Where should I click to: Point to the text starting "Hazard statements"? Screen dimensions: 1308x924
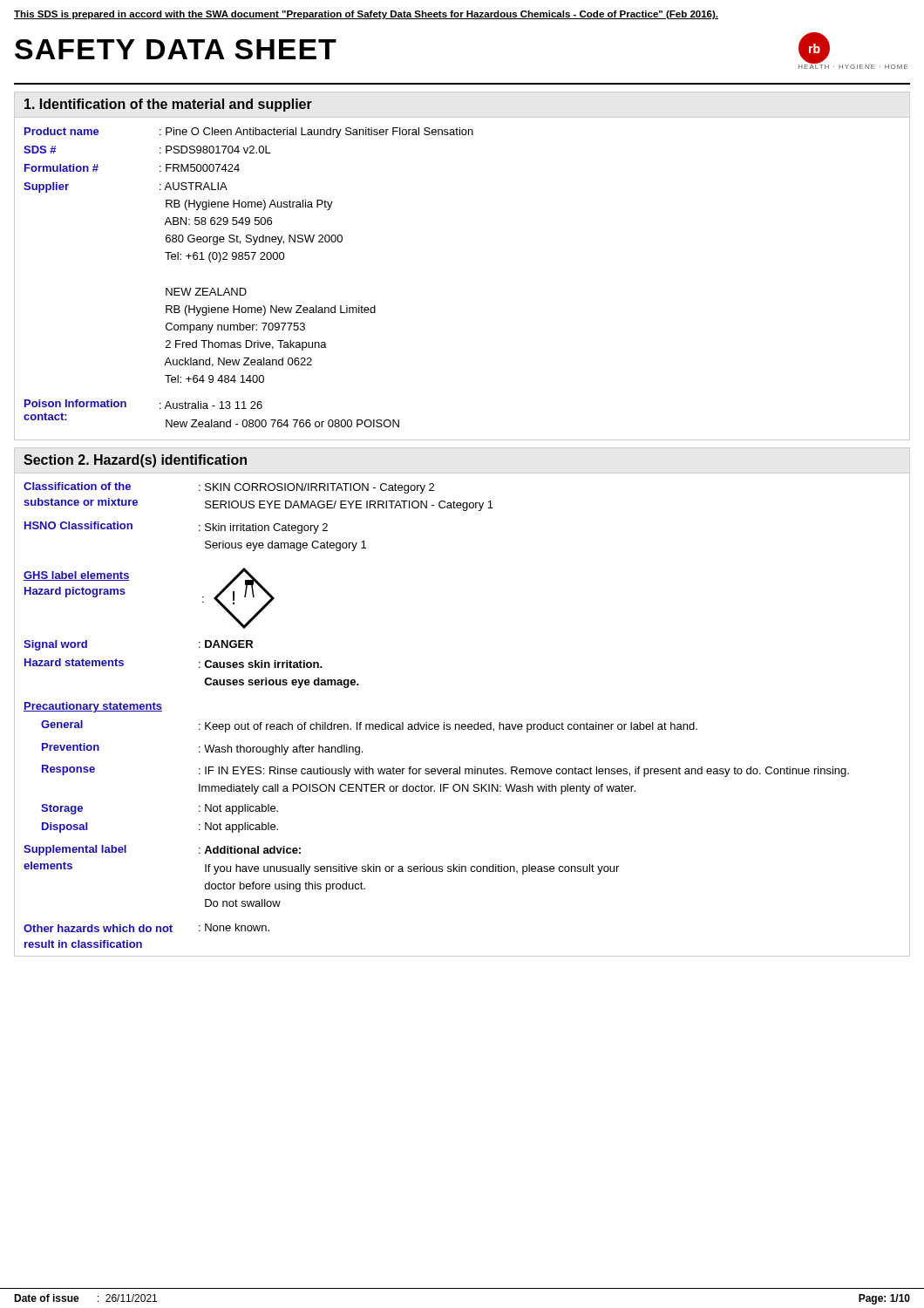[74, 663]
